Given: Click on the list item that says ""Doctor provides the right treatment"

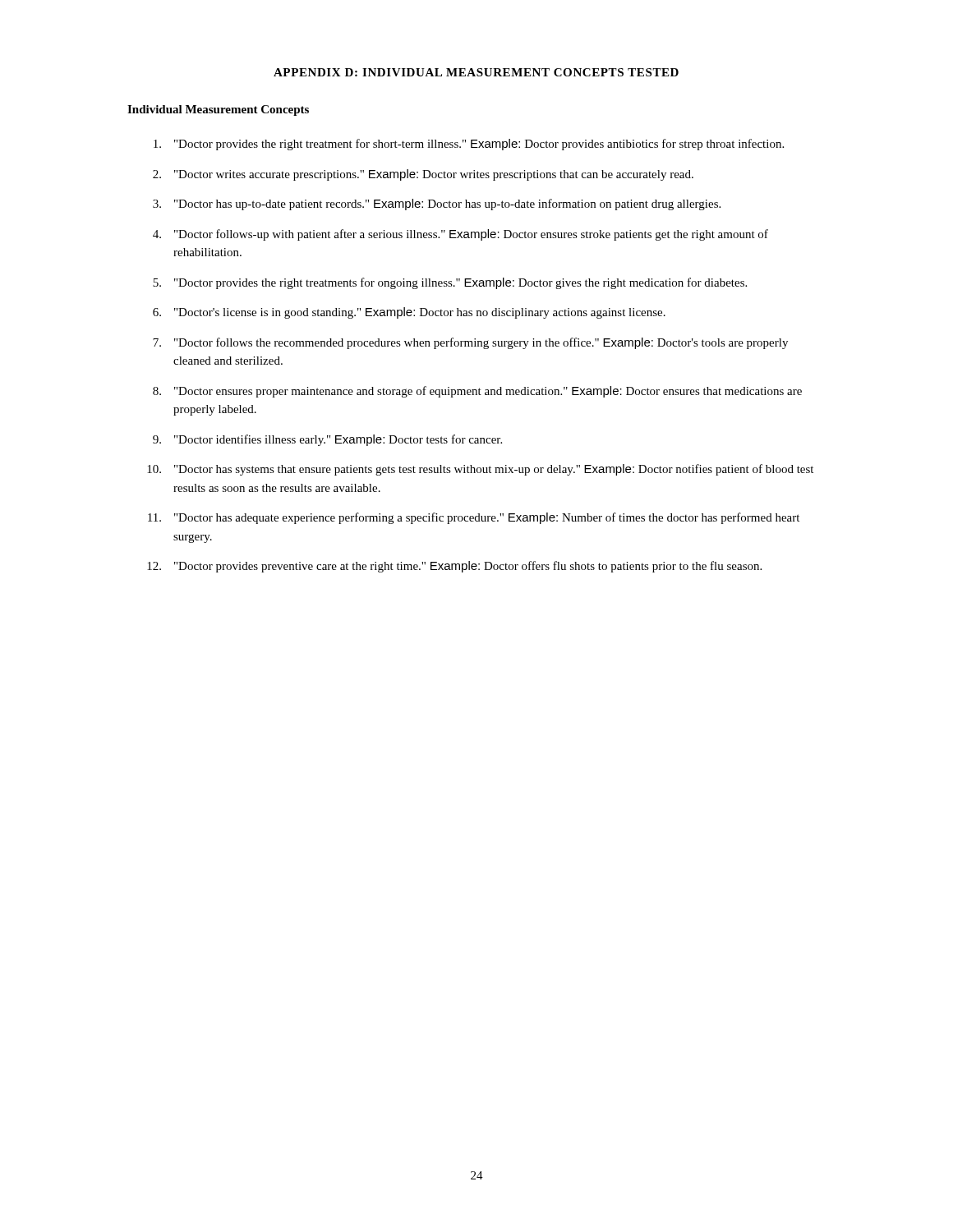Looking at the screenshot, I should (476, 144).
